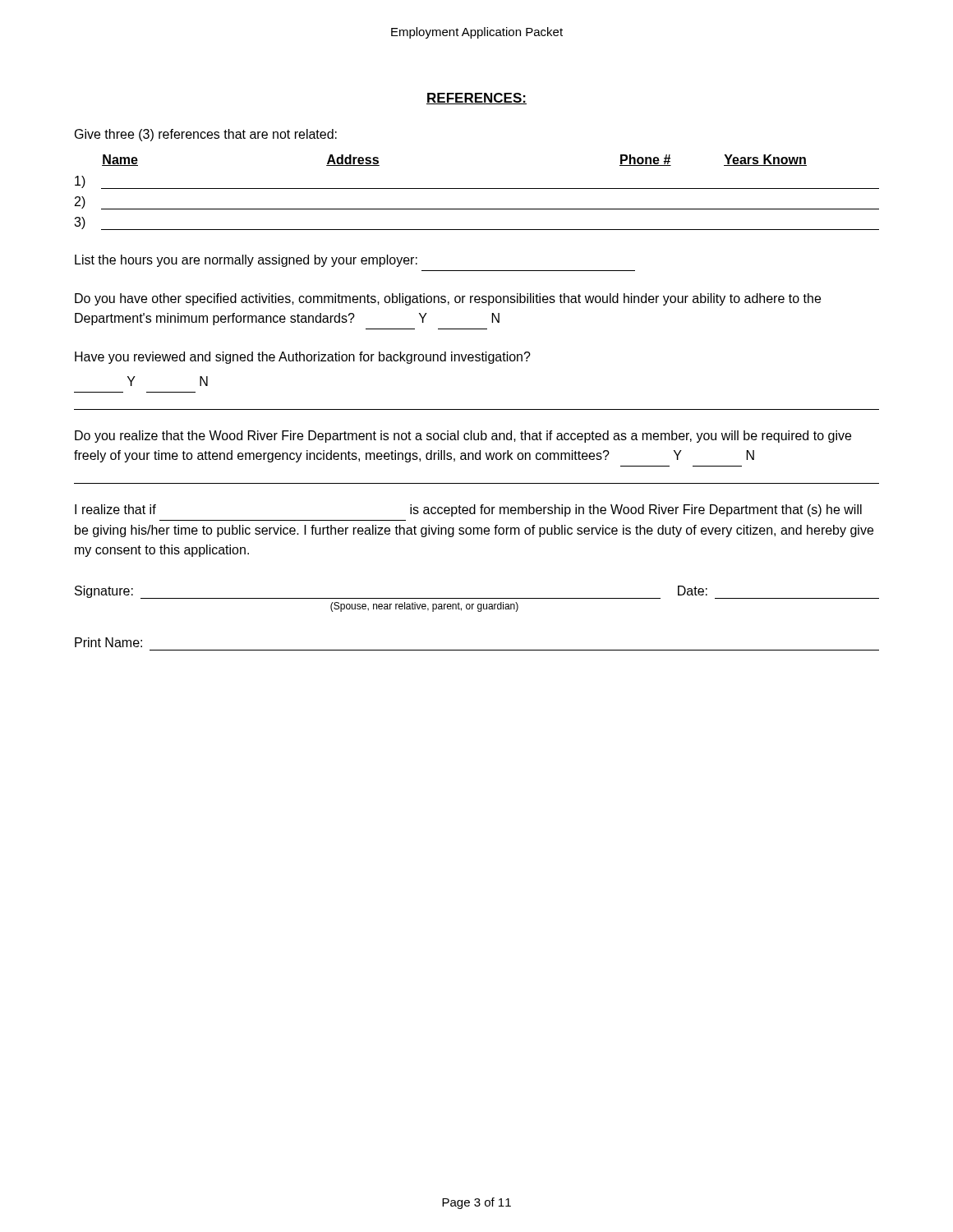Find the text block that reads "I realize that if is"
This screenshot has height=1232, width=953.
[x=474, y=529]
